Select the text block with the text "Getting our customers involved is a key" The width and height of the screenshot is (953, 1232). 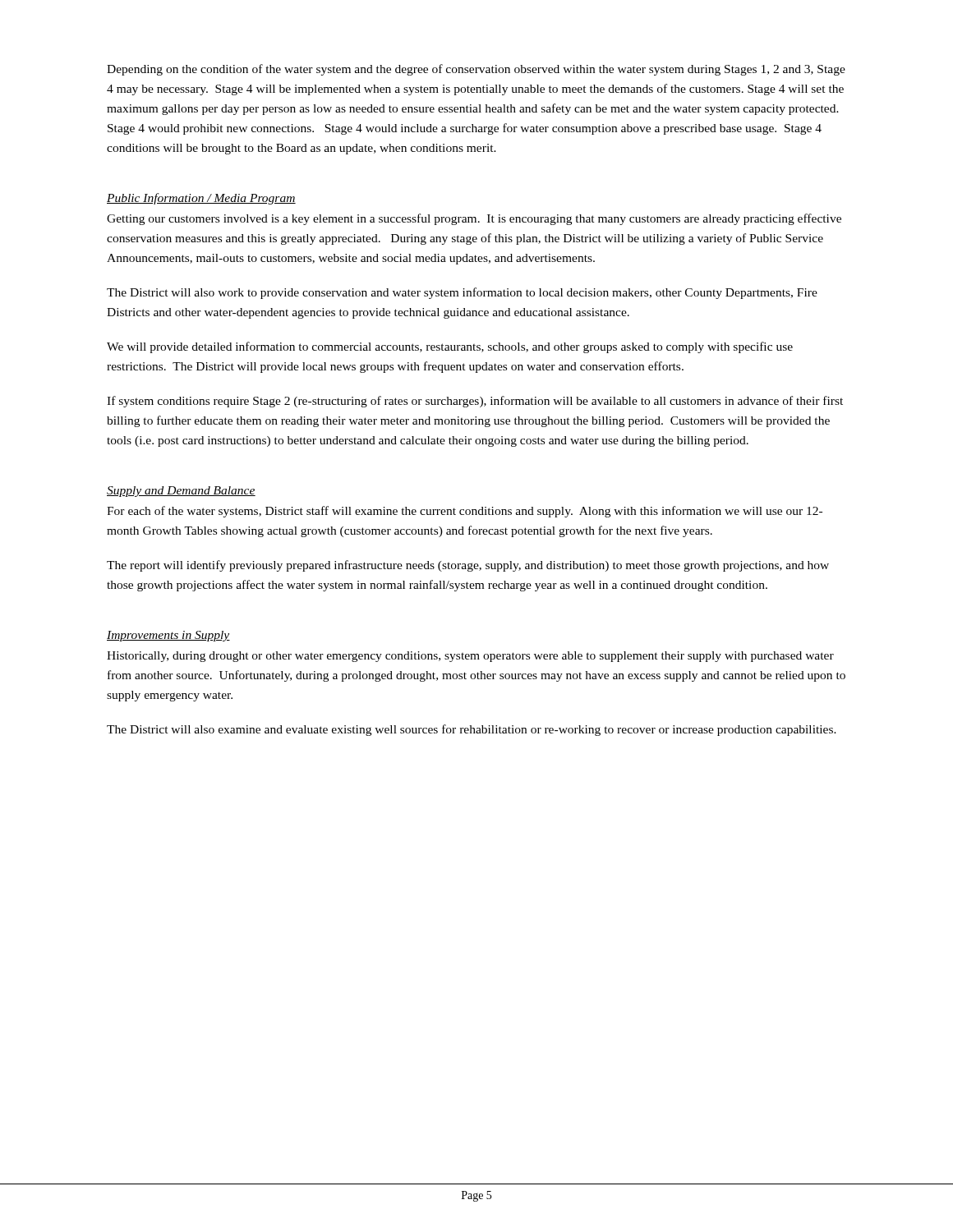(474, 238)
